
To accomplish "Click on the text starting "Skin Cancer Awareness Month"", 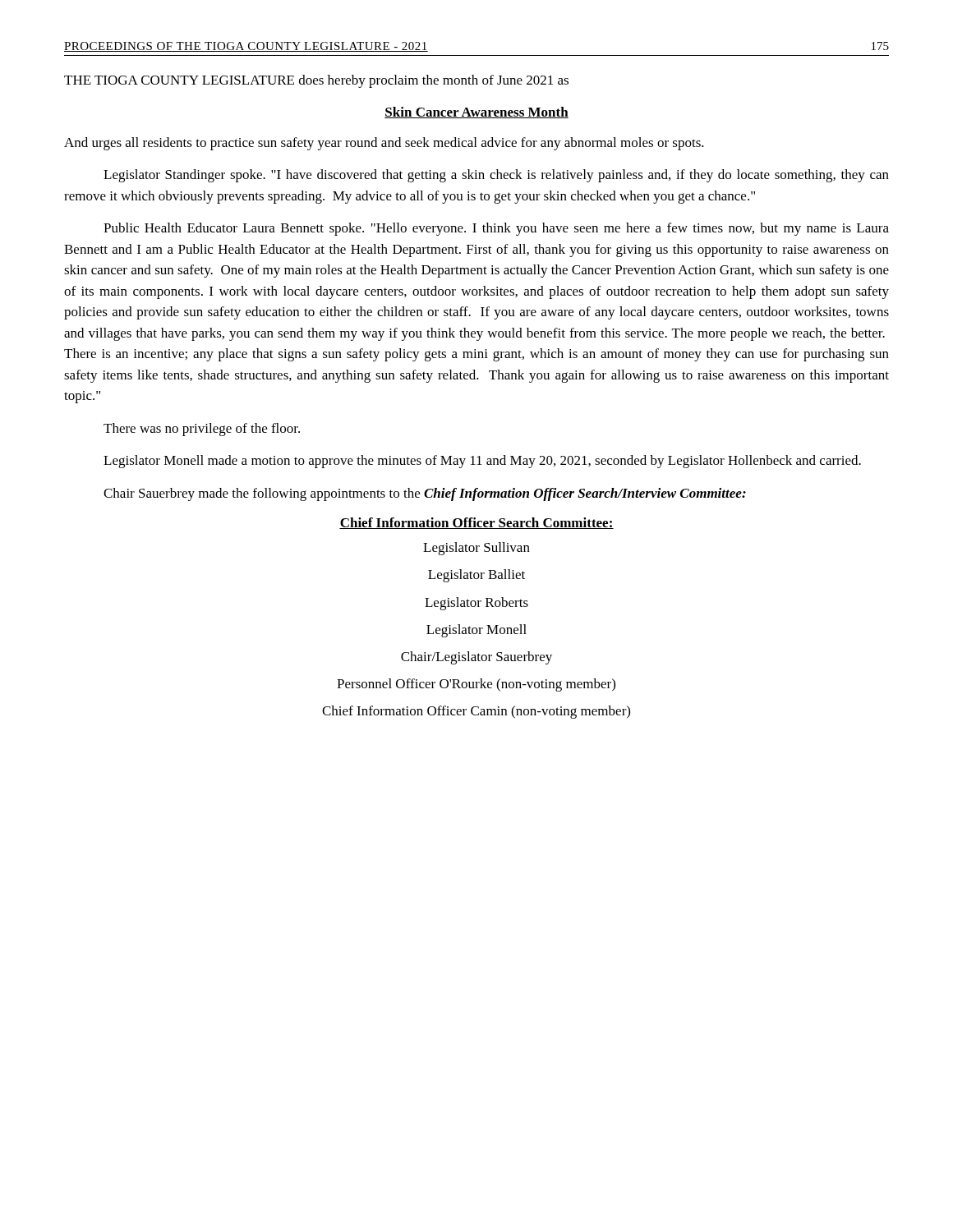I will tap(476, 112).
